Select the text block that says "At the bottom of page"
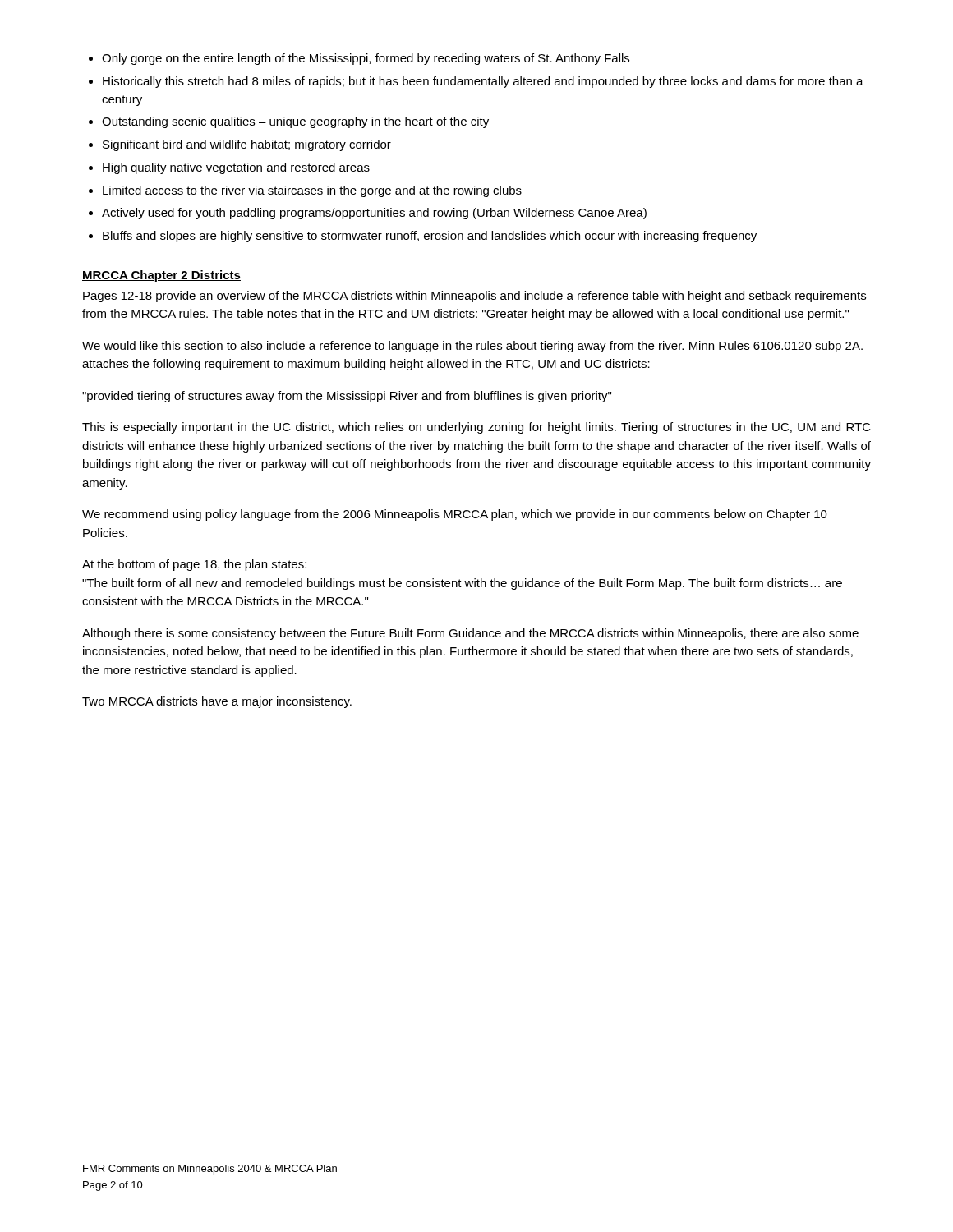 click(x=462, y=583)
